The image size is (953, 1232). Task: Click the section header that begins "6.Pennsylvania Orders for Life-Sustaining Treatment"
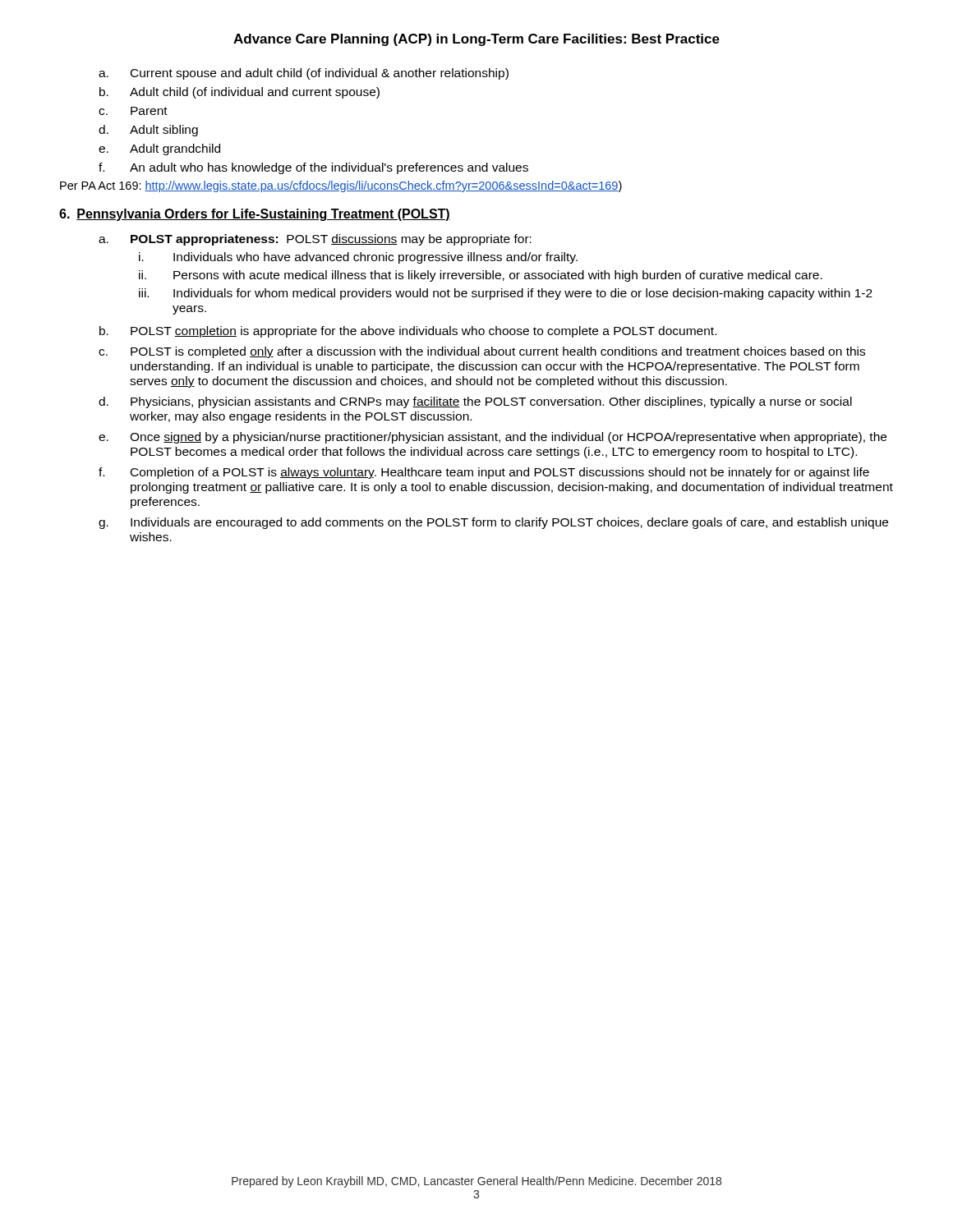(255, 214)
